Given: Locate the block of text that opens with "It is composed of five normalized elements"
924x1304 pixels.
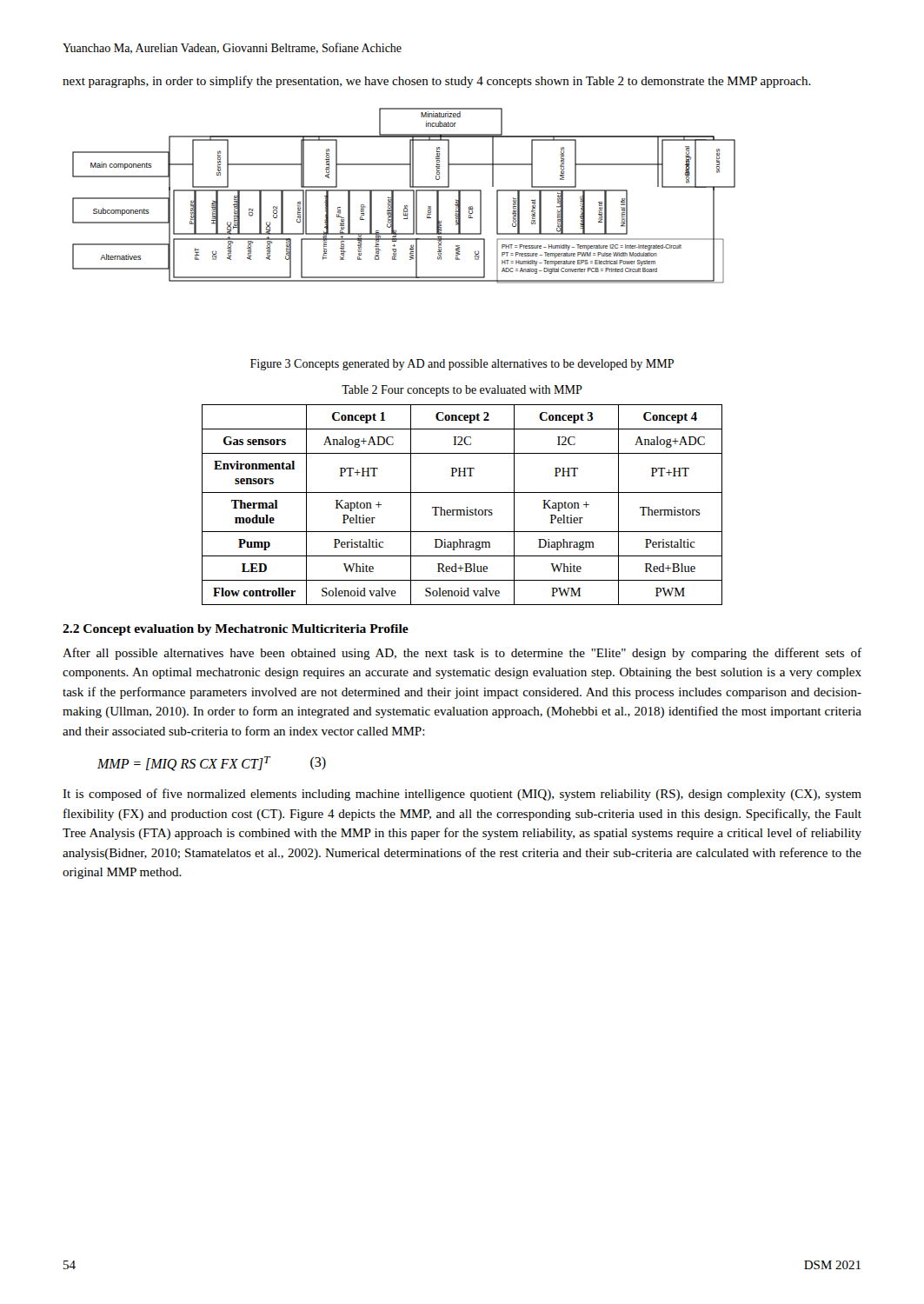Looking at the screenshot, I should pyautogui.click(x=462, y=833).
